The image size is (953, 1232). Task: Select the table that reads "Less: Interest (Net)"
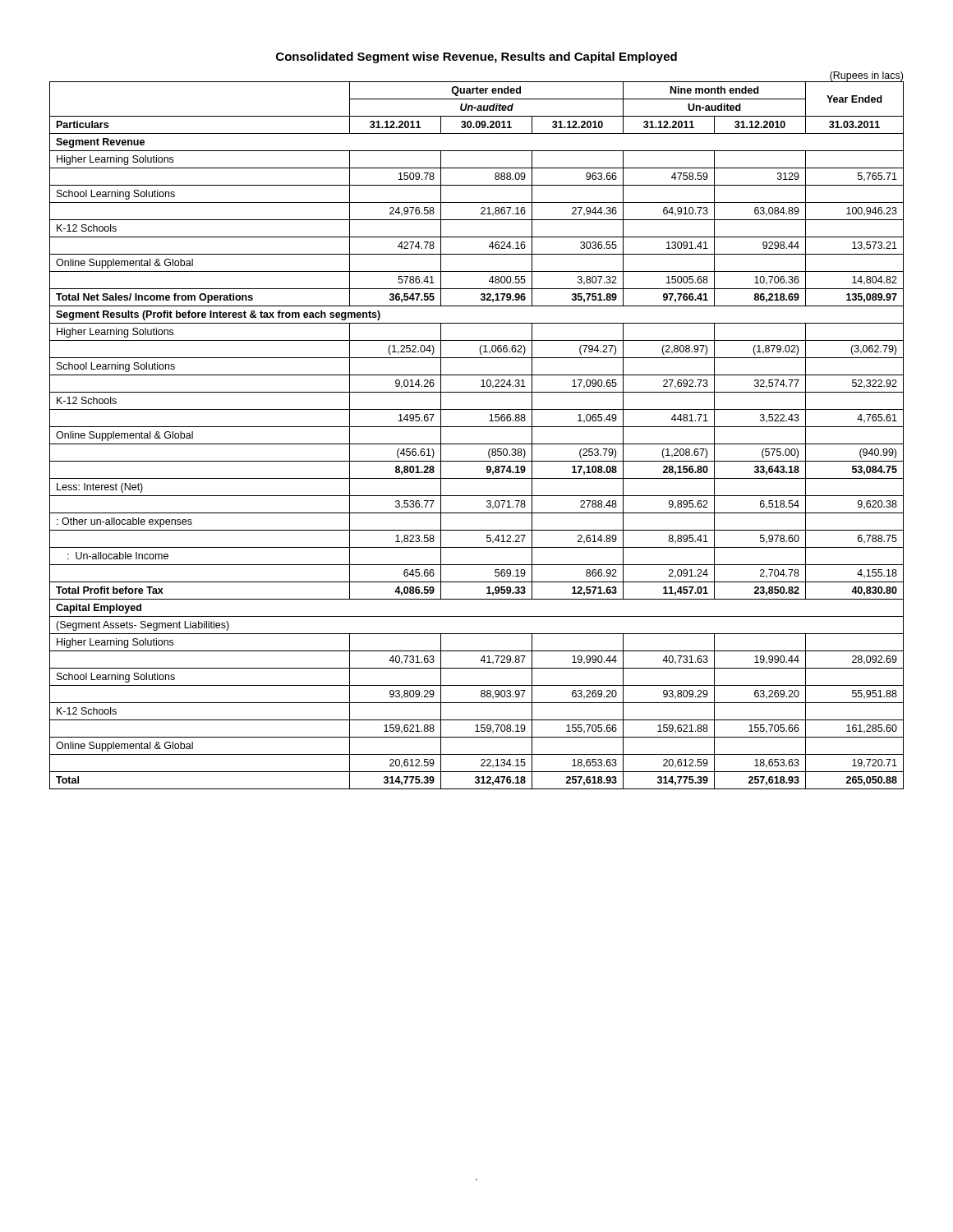(476, 430)
